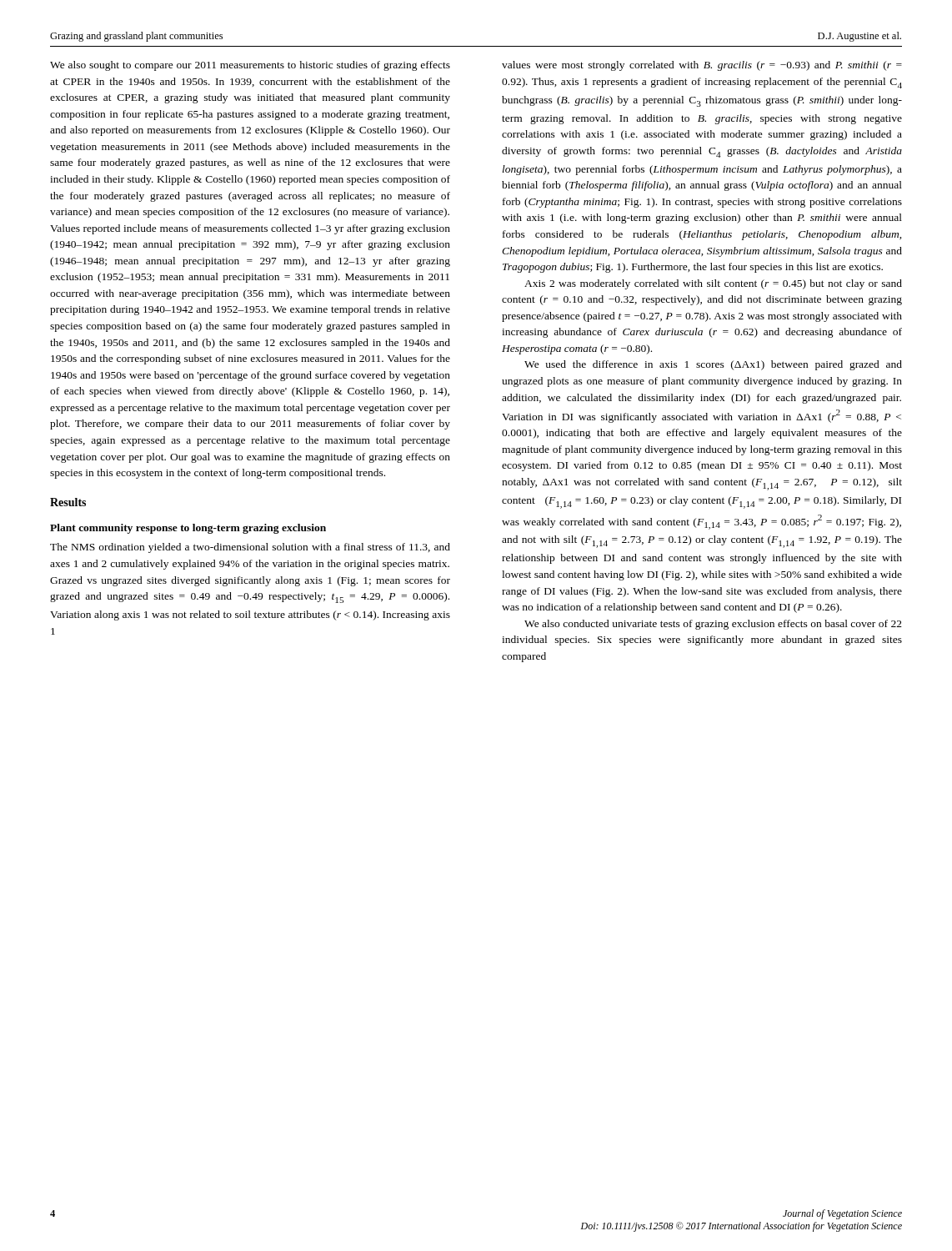Point to the passage starting "We also conducted univariate tests of grazing exclusion"

[x=702, y=640]
